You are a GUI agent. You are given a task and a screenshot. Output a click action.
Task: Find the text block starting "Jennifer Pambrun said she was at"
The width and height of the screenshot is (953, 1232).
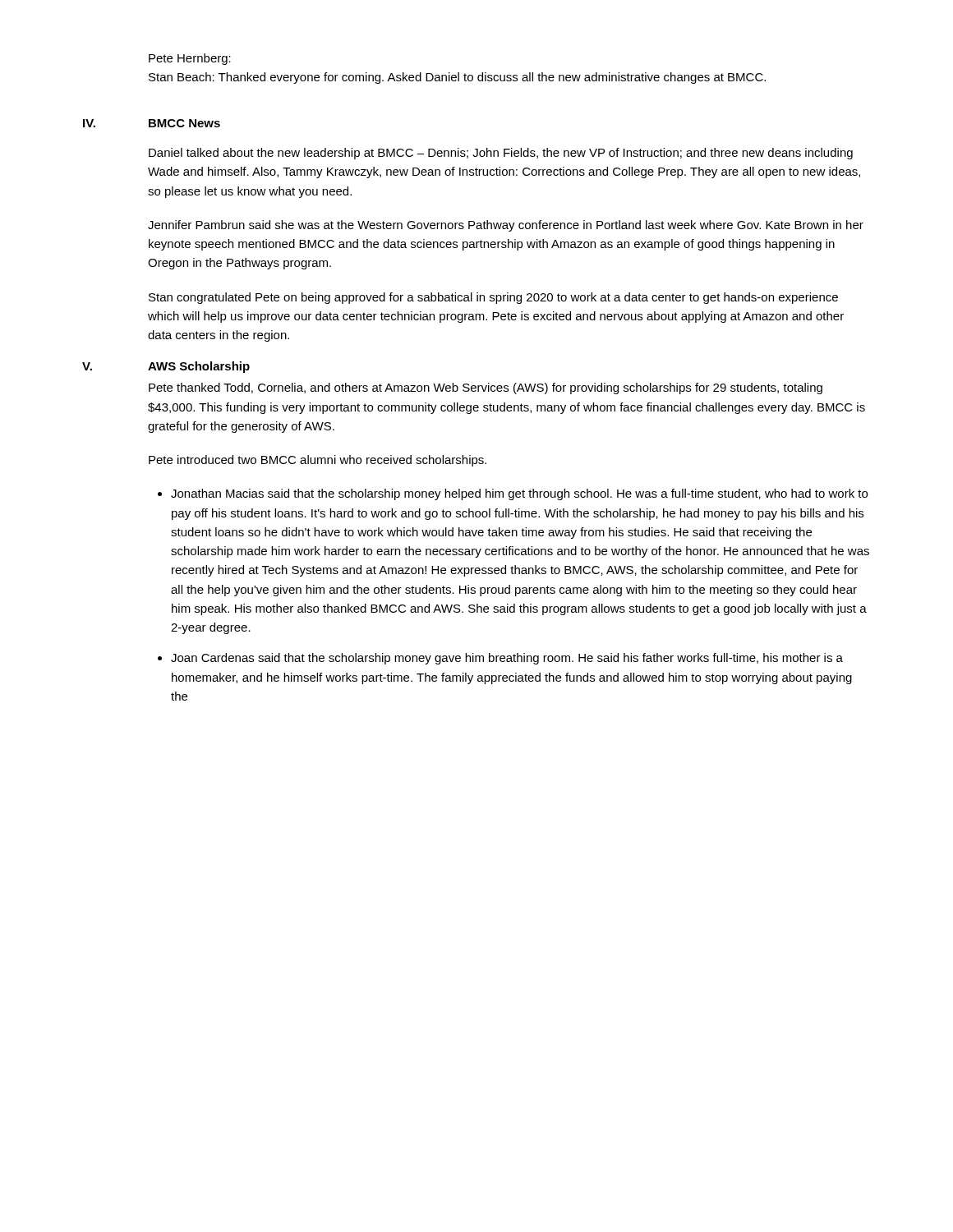tap(509, 244)
